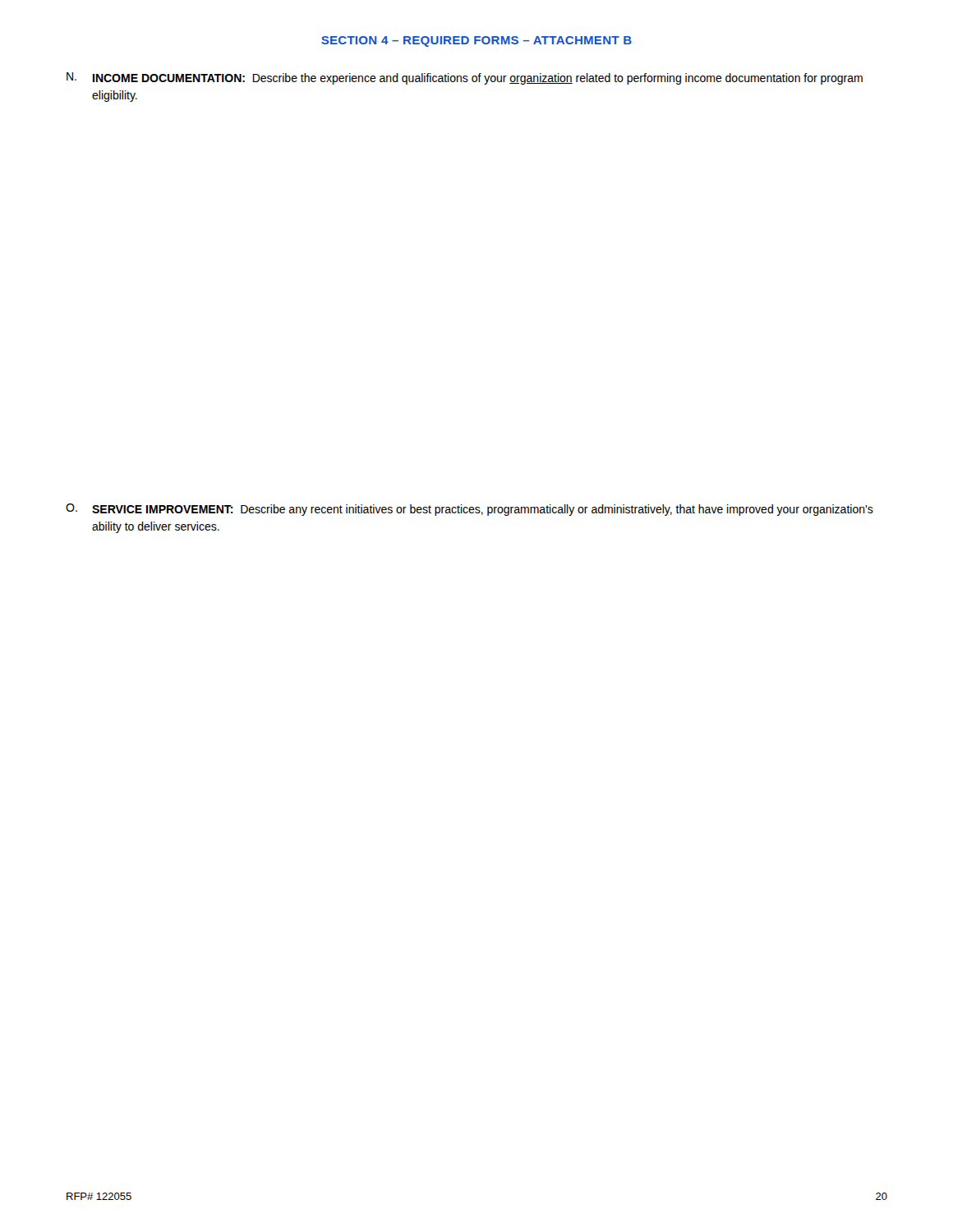
Task: Find the list item that says "O. SERVICE IMPROVEMENT:"
Action: (x=476, y=518)
